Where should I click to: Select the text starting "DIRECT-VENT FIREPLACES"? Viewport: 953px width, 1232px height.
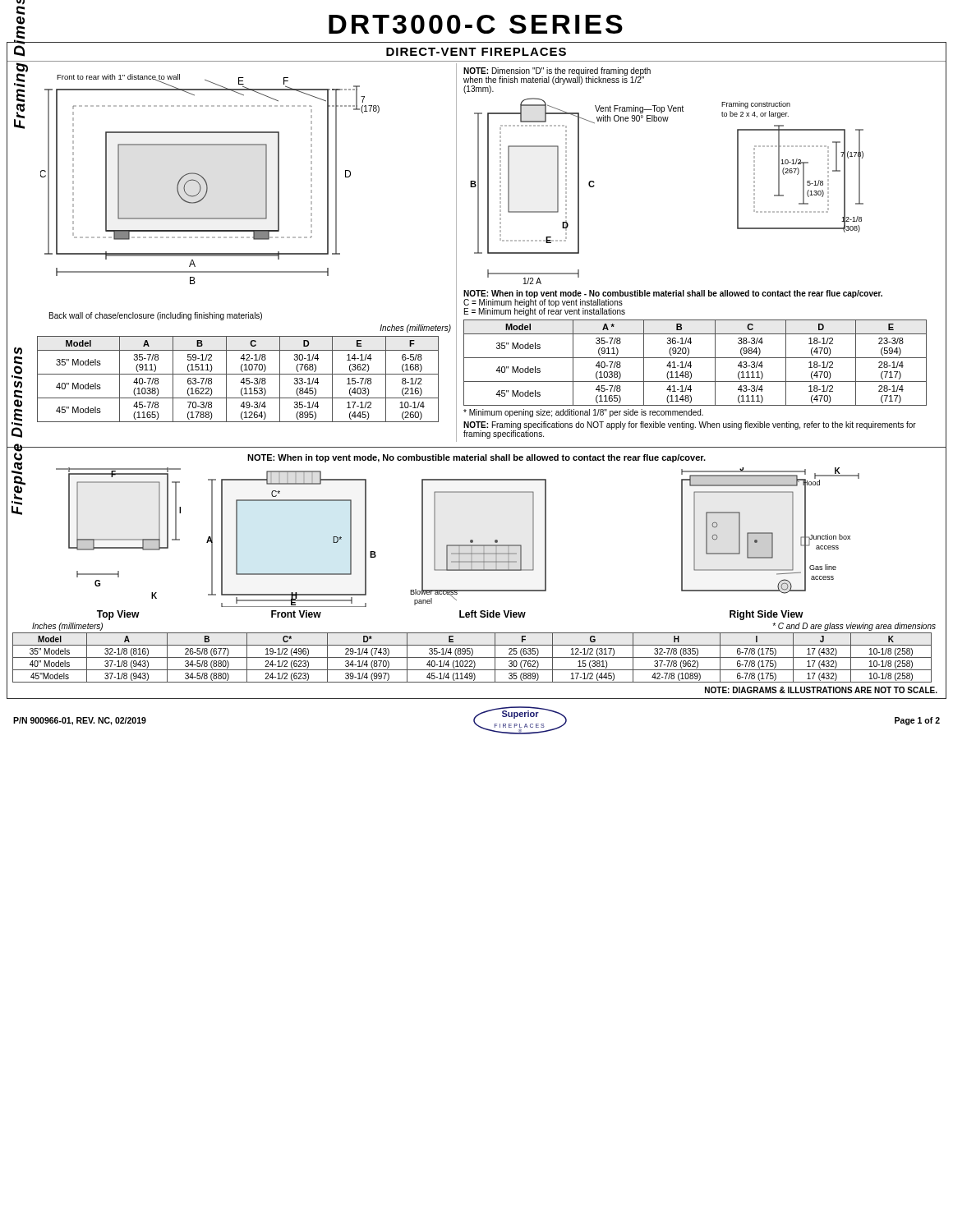[476, 51]
